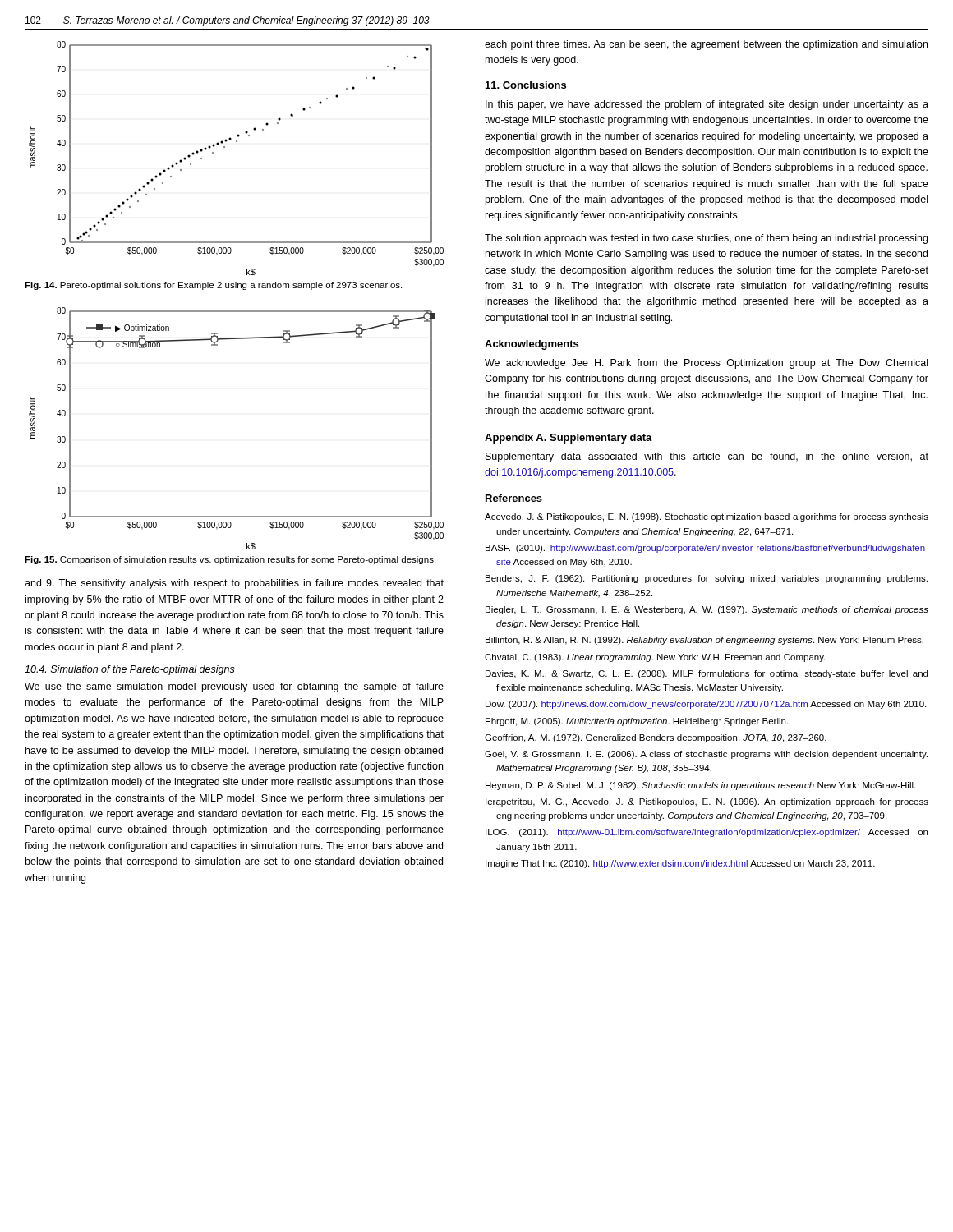Locate the scatter plot
The width and height of the screenshot is (953, 1232).
click(234, 426)
